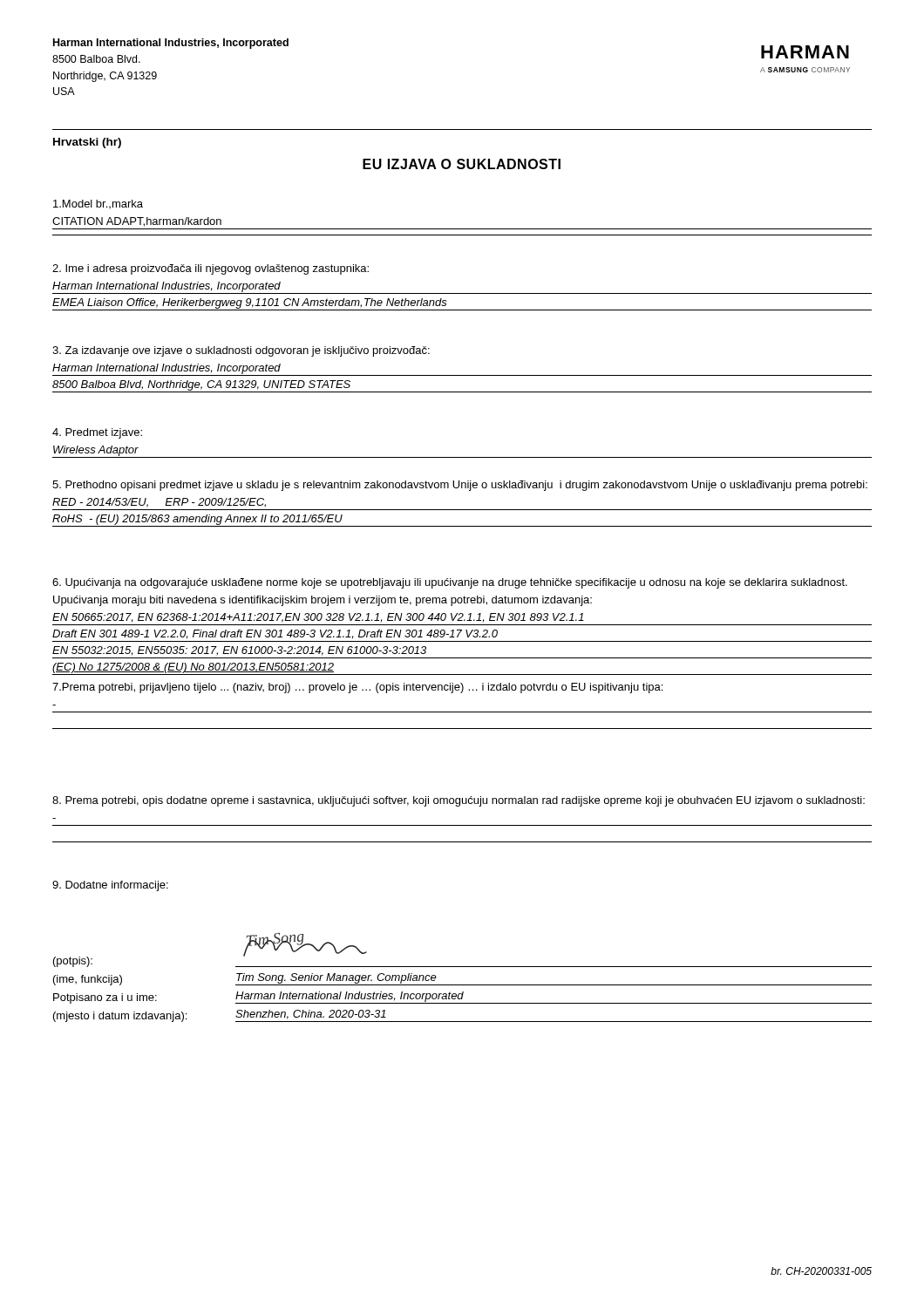Locate the text block starting "(ime, funkcija)"
Viewport: 924px width, 1308px height.
tap(88, 979)
